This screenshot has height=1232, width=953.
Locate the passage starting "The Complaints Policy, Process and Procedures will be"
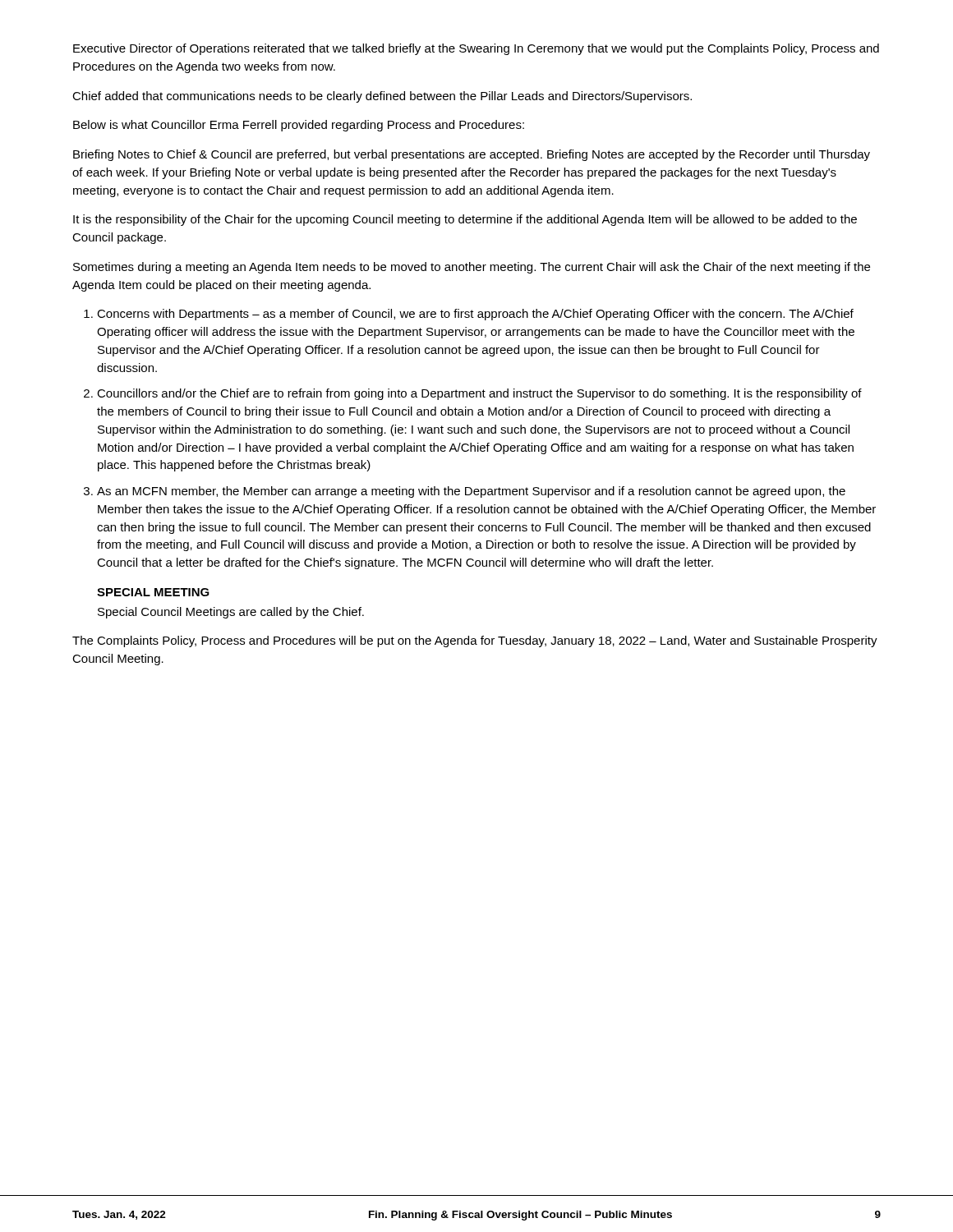pyautogui.click(x=476, y=650)
